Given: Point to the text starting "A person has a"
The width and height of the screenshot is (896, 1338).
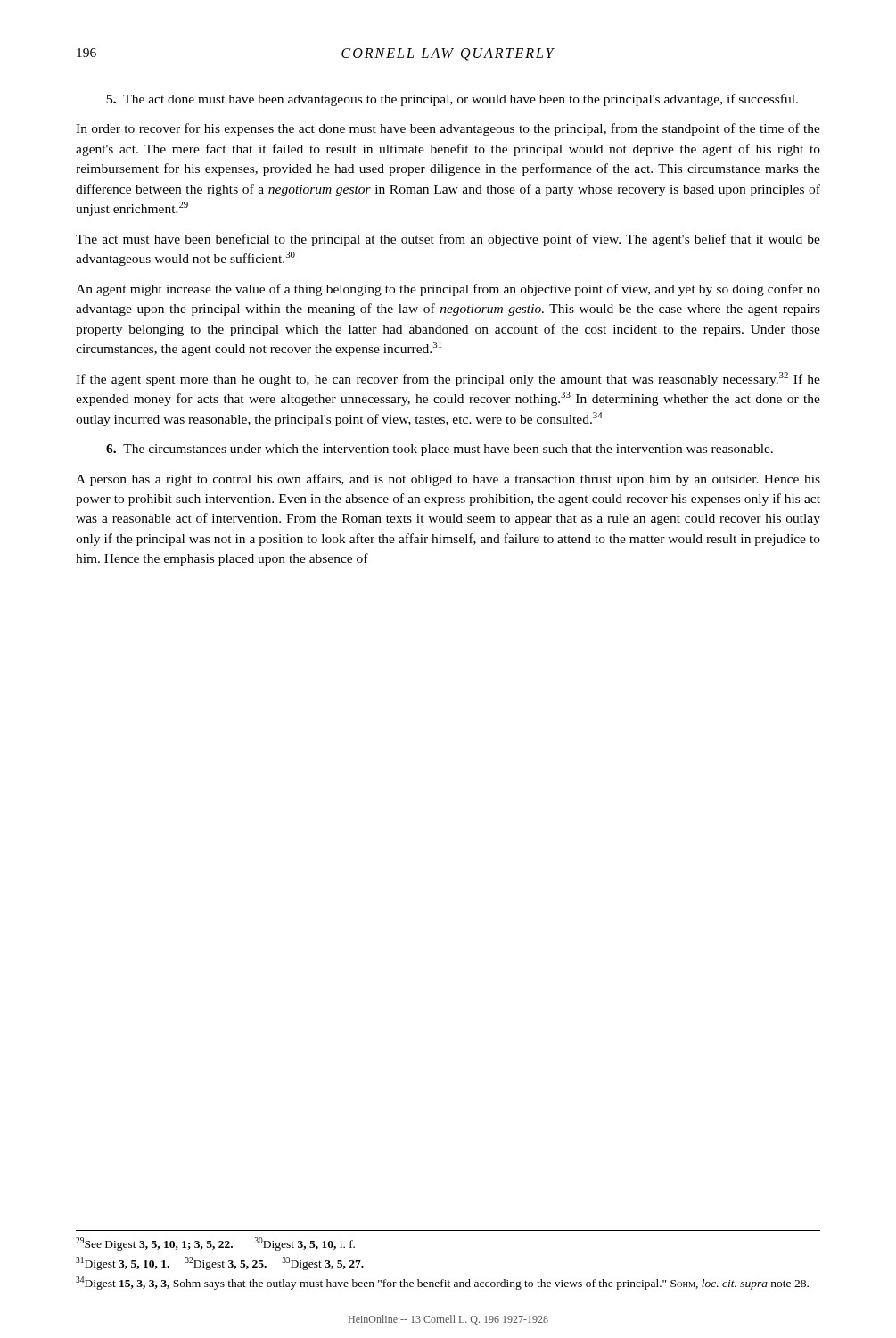Looking at the screenshot, I should [x=448, y=519].
